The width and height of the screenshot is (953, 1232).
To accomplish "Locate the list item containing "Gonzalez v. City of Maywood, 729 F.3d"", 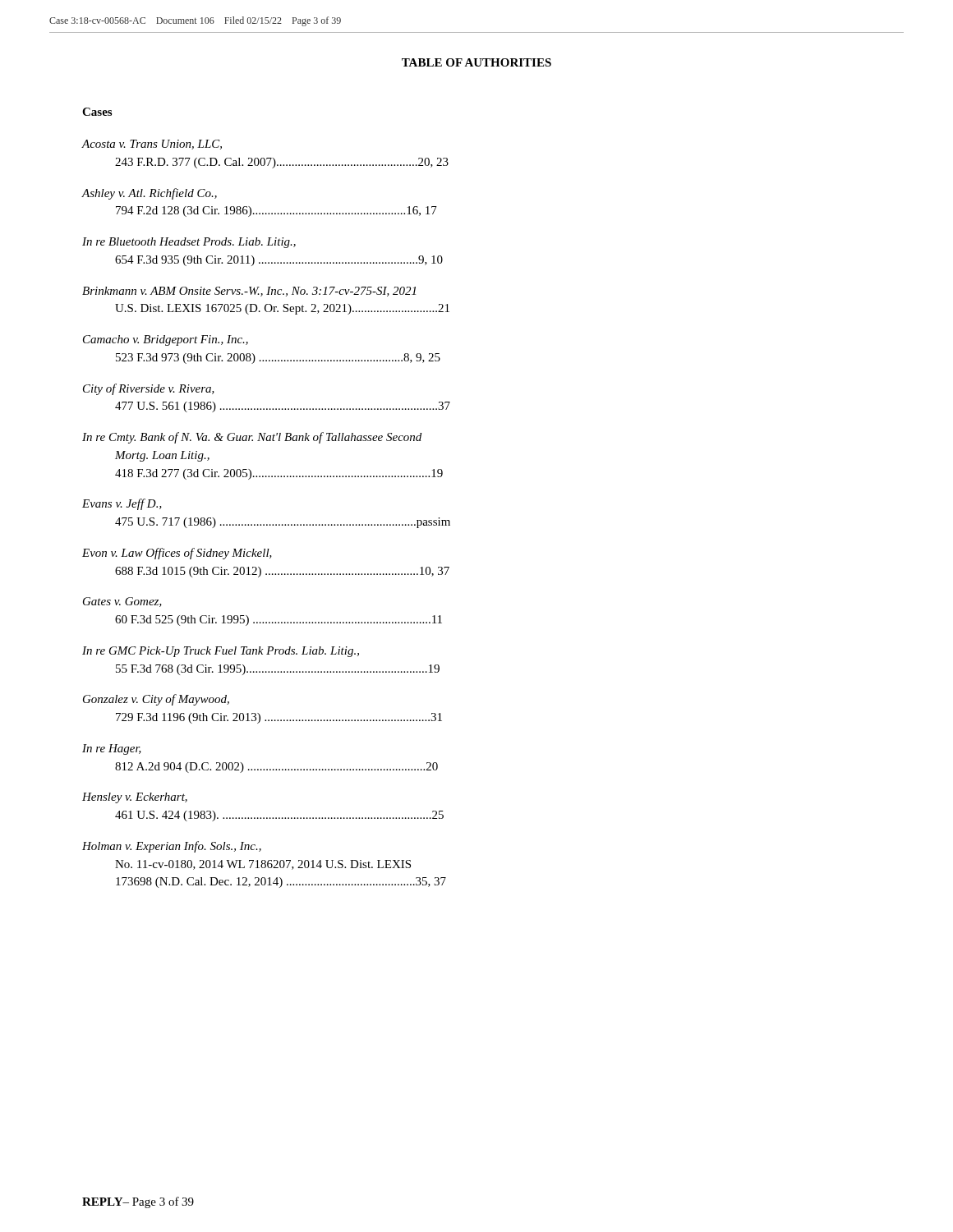I will [x=156, y=700].
